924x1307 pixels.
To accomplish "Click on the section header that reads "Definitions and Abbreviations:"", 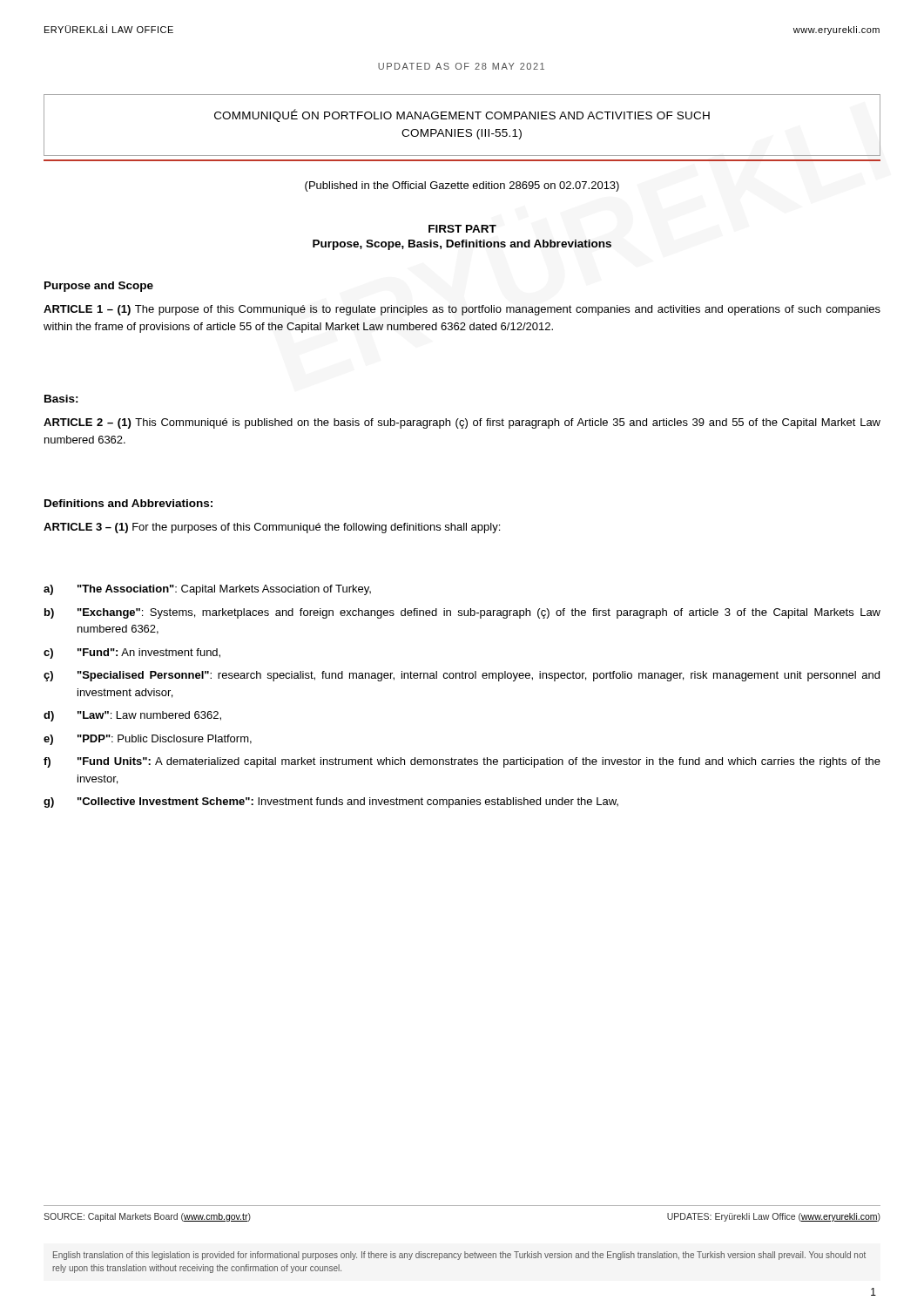I will tap(129, 503).
